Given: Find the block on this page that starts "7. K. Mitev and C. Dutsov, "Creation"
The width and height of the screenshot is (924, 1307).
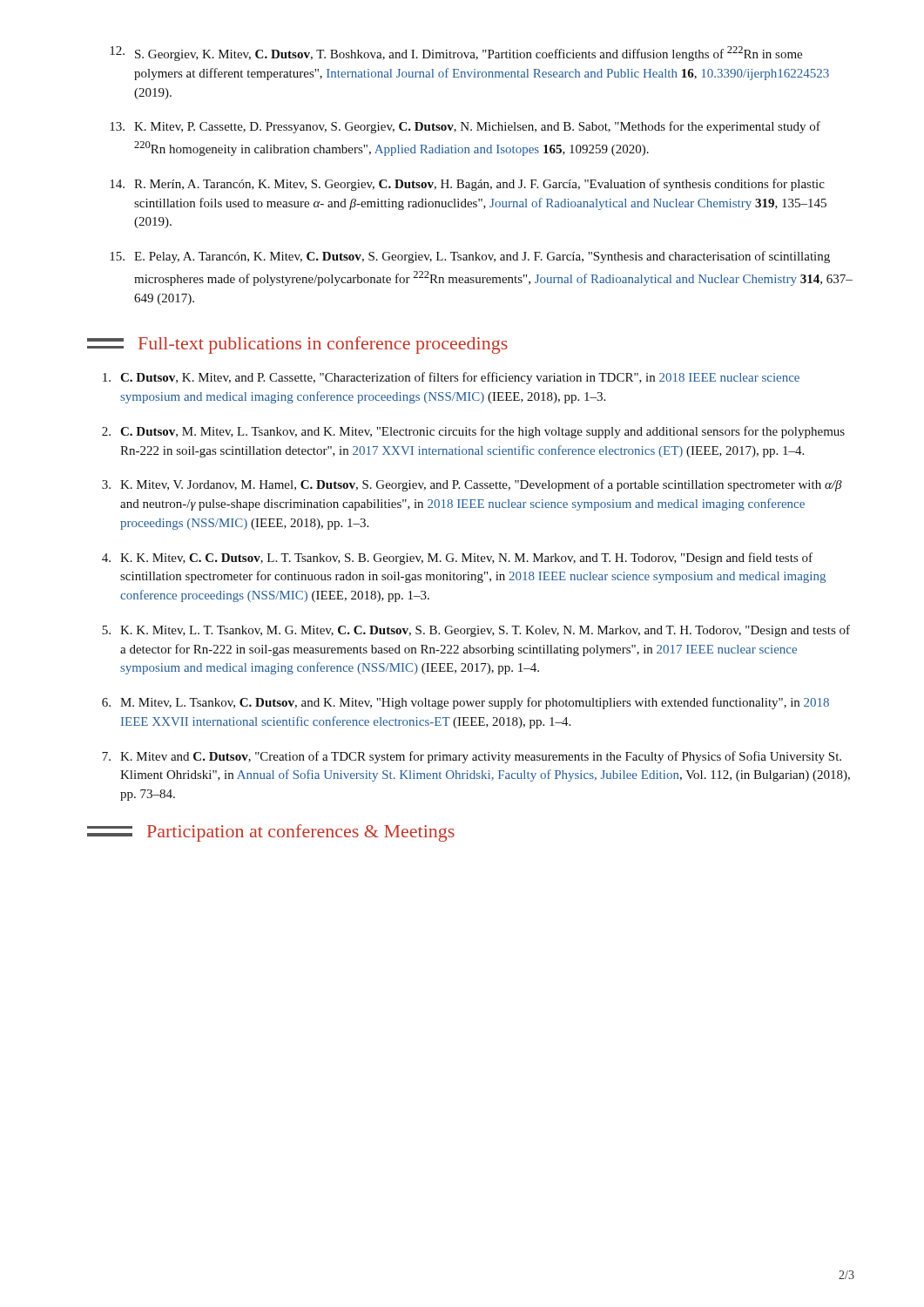Looking at the screenshot, I should point(471,776).
